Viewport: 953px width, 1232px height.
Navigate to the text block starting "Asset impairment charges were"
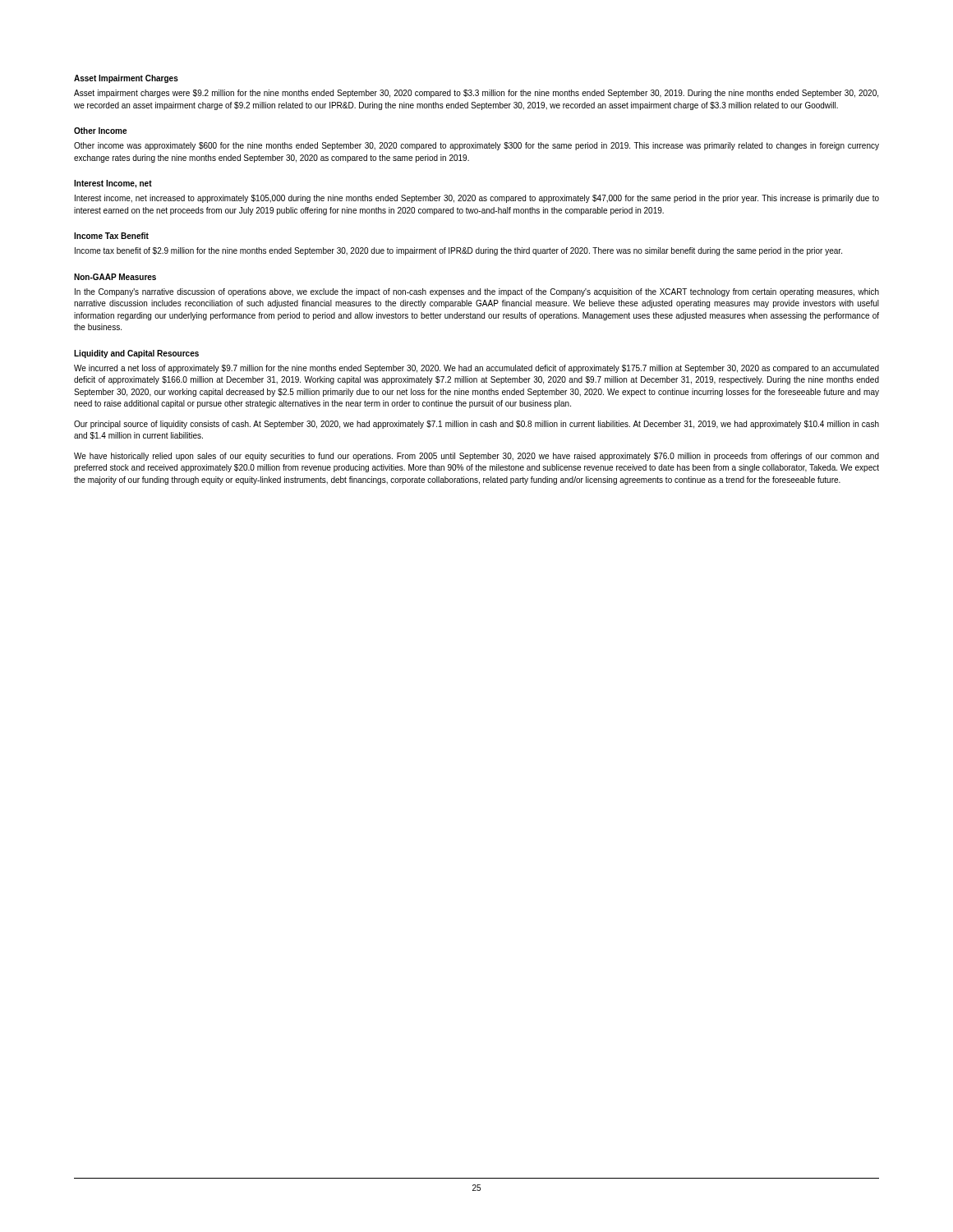[x=476, y=99]
